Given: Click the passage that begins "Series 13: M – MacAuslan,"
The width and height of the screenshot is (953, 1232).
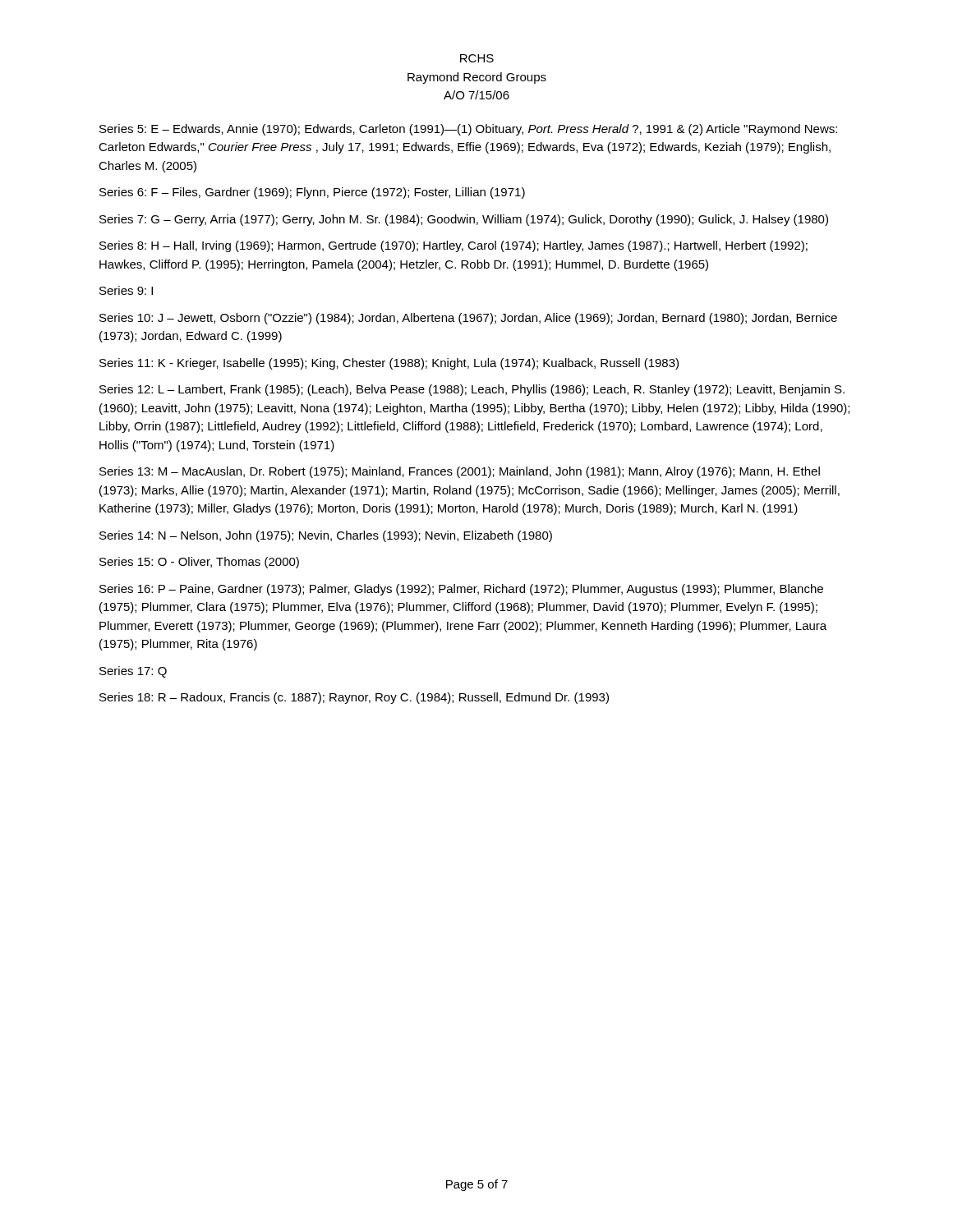Looking at the screenshot, I should (469, 490).
